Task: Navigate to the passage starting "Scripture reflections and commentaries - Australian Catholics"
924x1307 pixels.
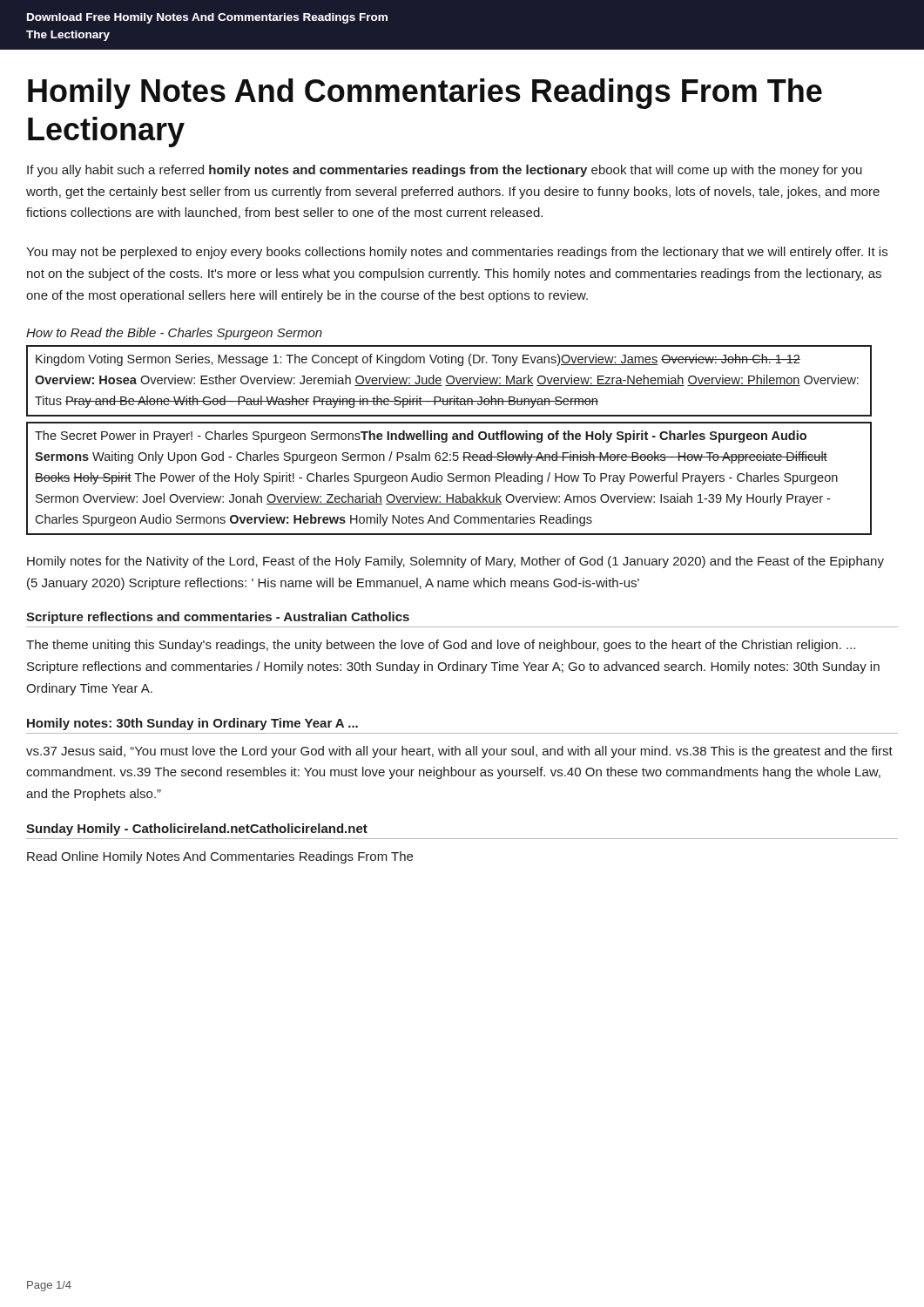Action: point(218,617)
